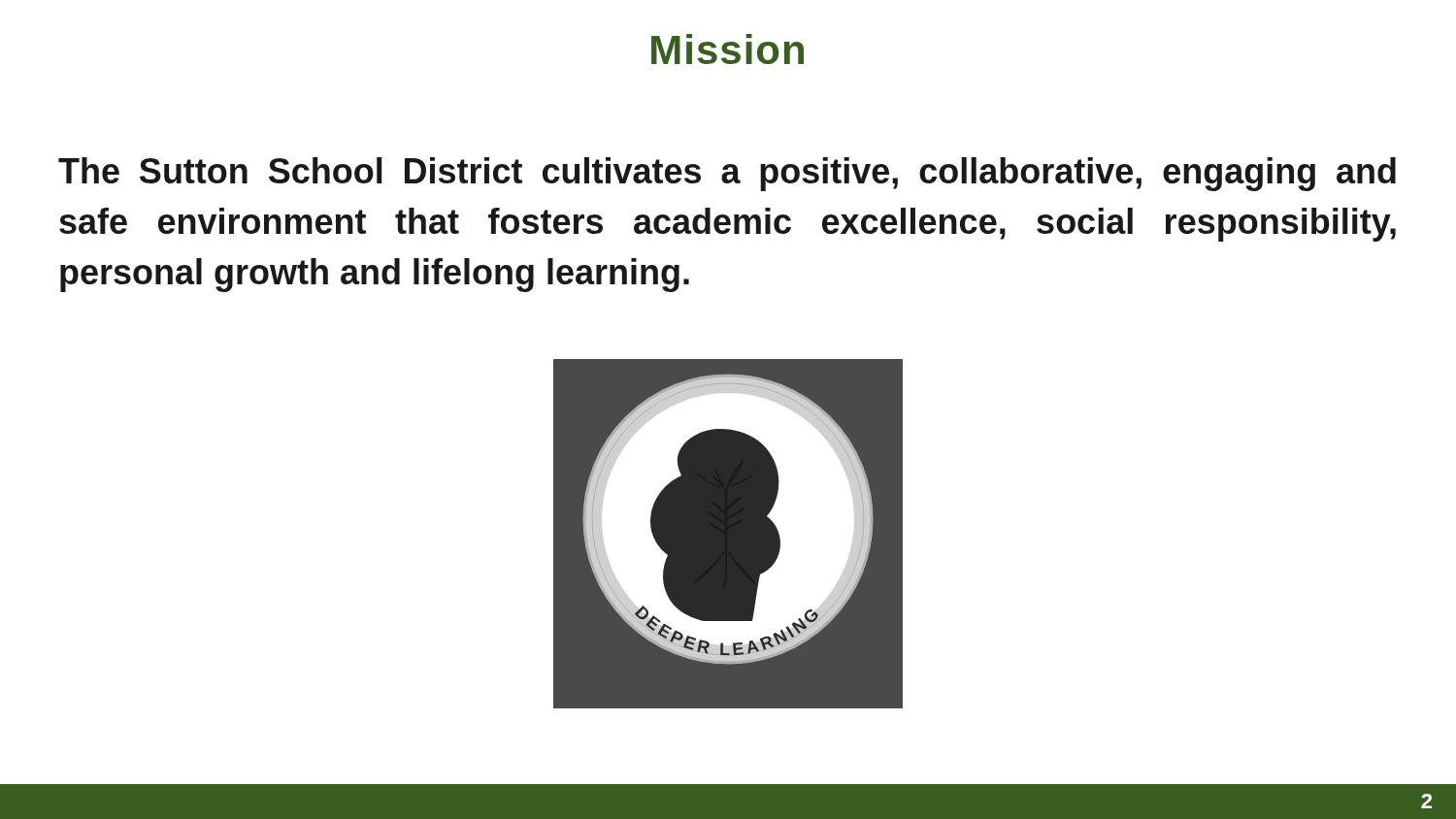
Task: Locate the title
Action: click(728, 50)
